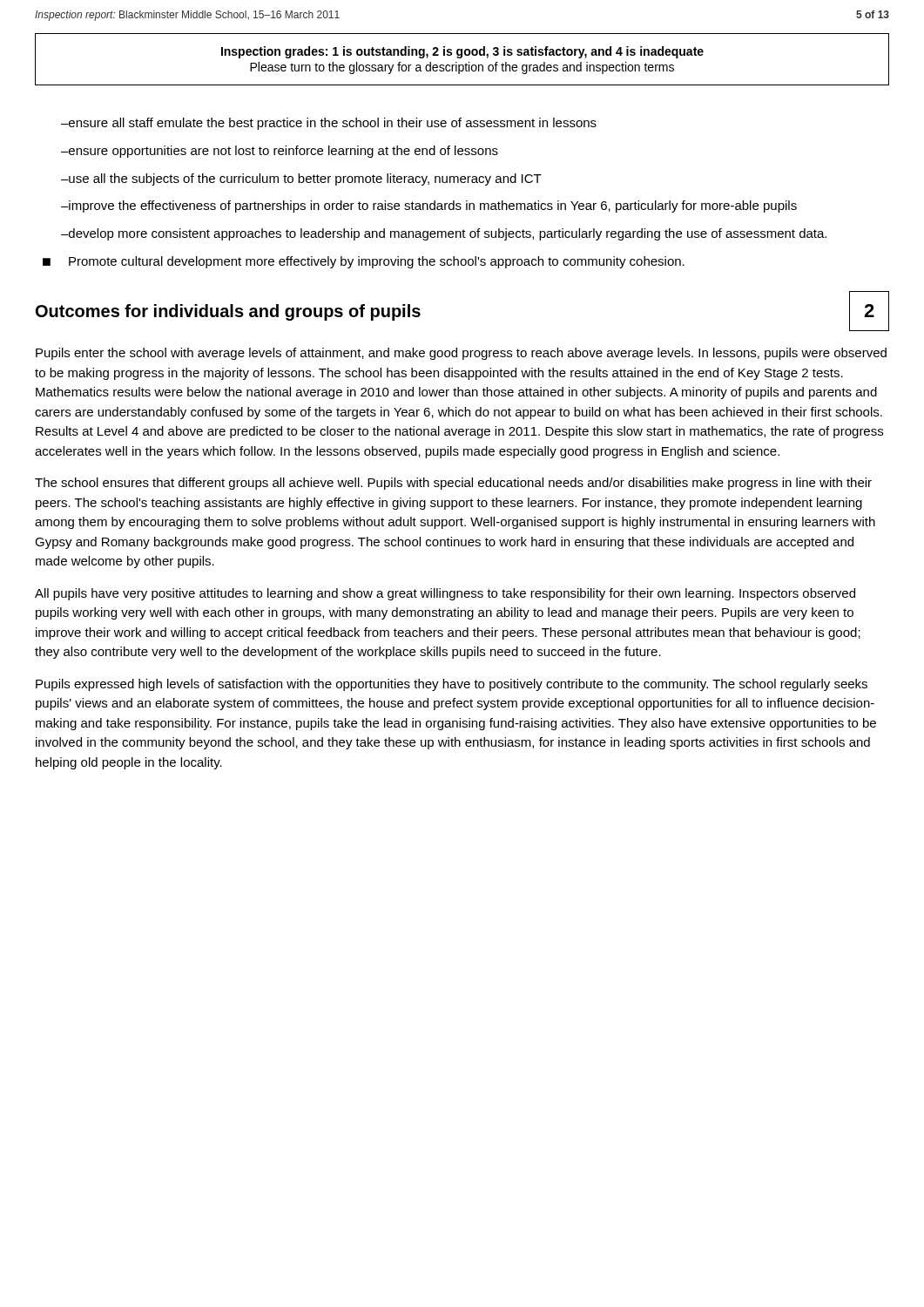The height and width of the screenshot is (1307, 924).
Task: Find the text starting "– improve the effectiveness of partnerships"
Action: (x=462, y=206)
